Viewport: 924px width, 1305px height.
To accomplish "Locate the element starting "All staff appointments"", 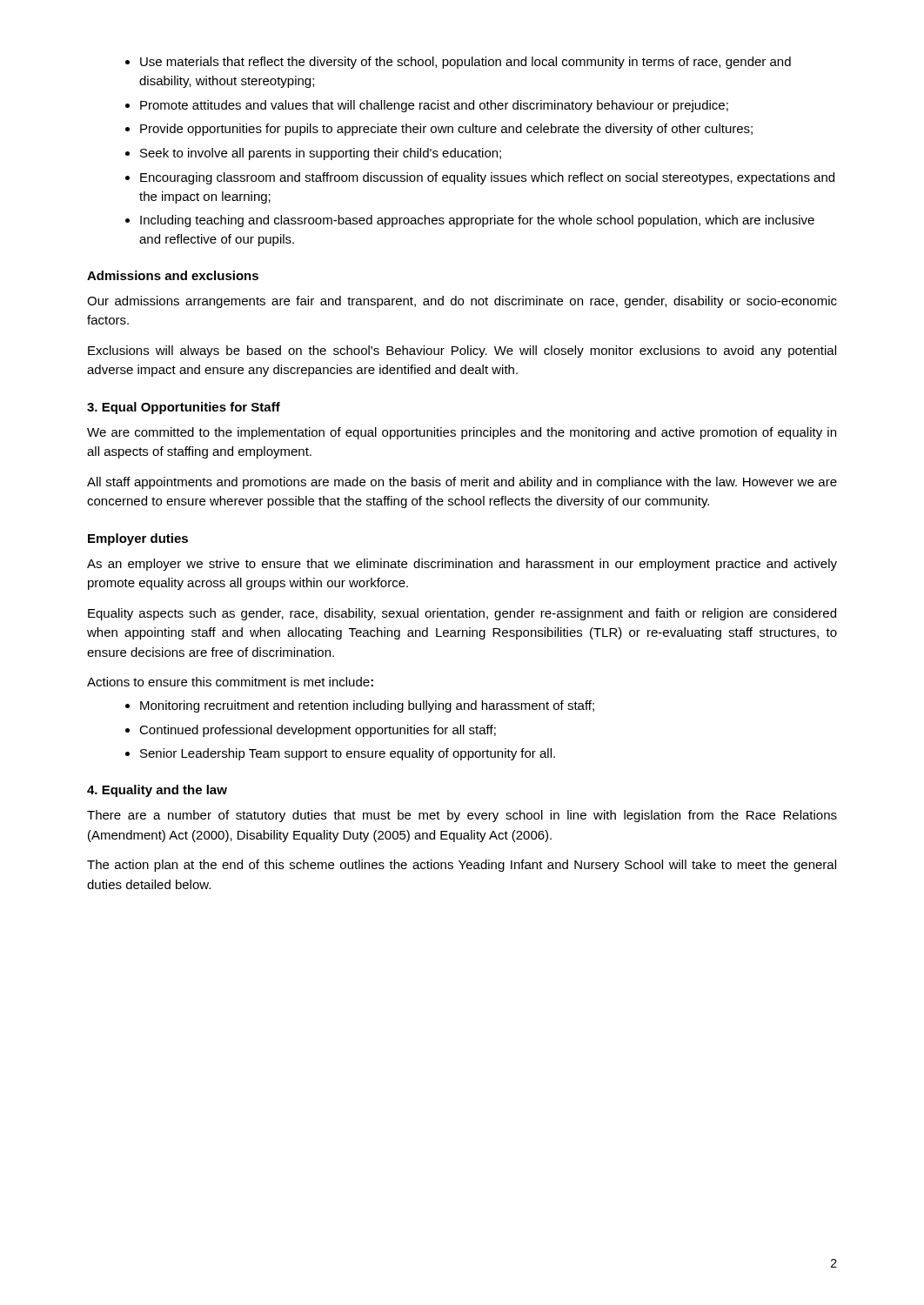I will pyautogui.click(x=462, y=491).
